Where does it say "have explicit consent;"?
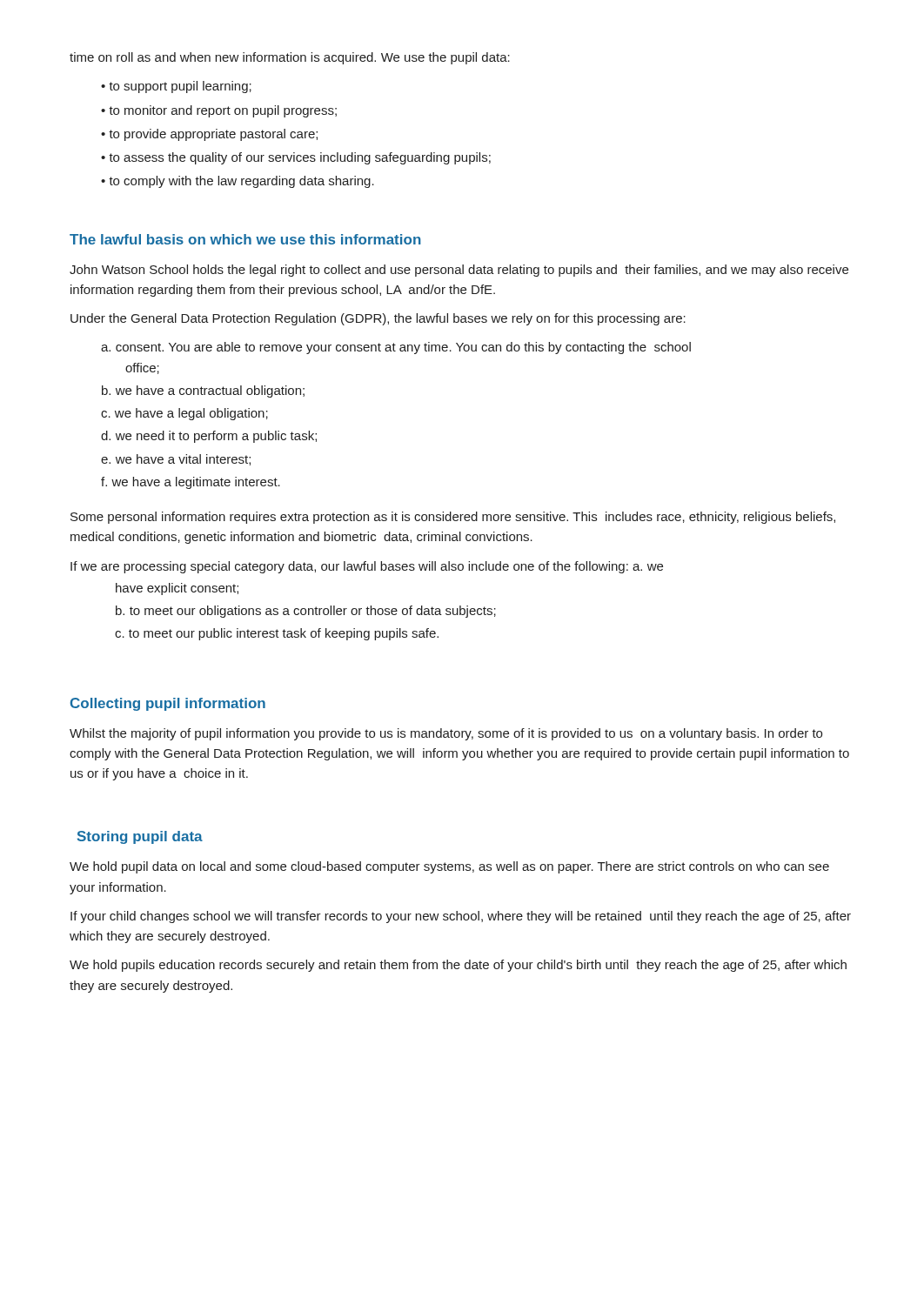Viewport: 924px width, 1305px height. (x=177, y=587)
